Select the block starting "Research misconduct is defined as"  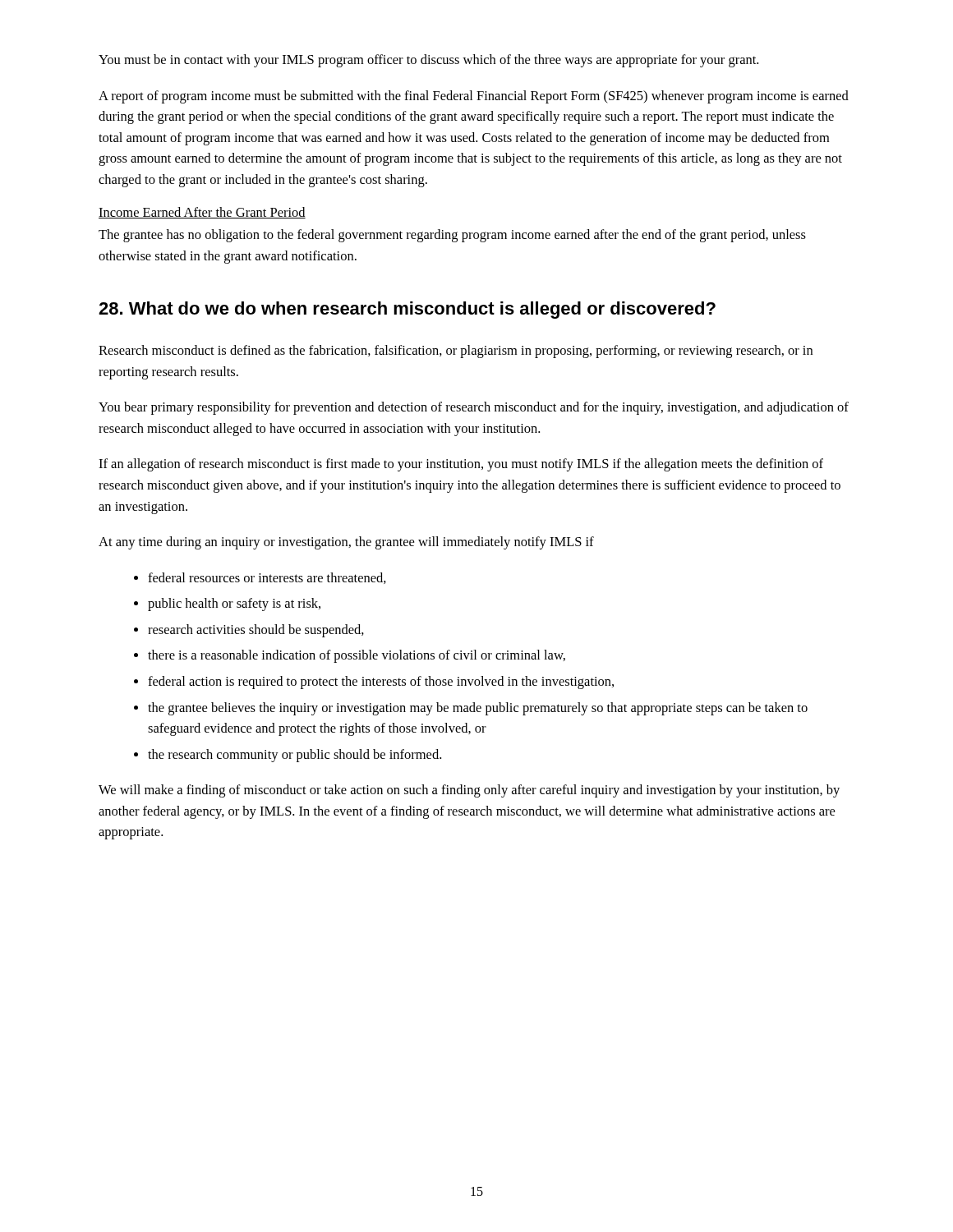click(456, 361)
